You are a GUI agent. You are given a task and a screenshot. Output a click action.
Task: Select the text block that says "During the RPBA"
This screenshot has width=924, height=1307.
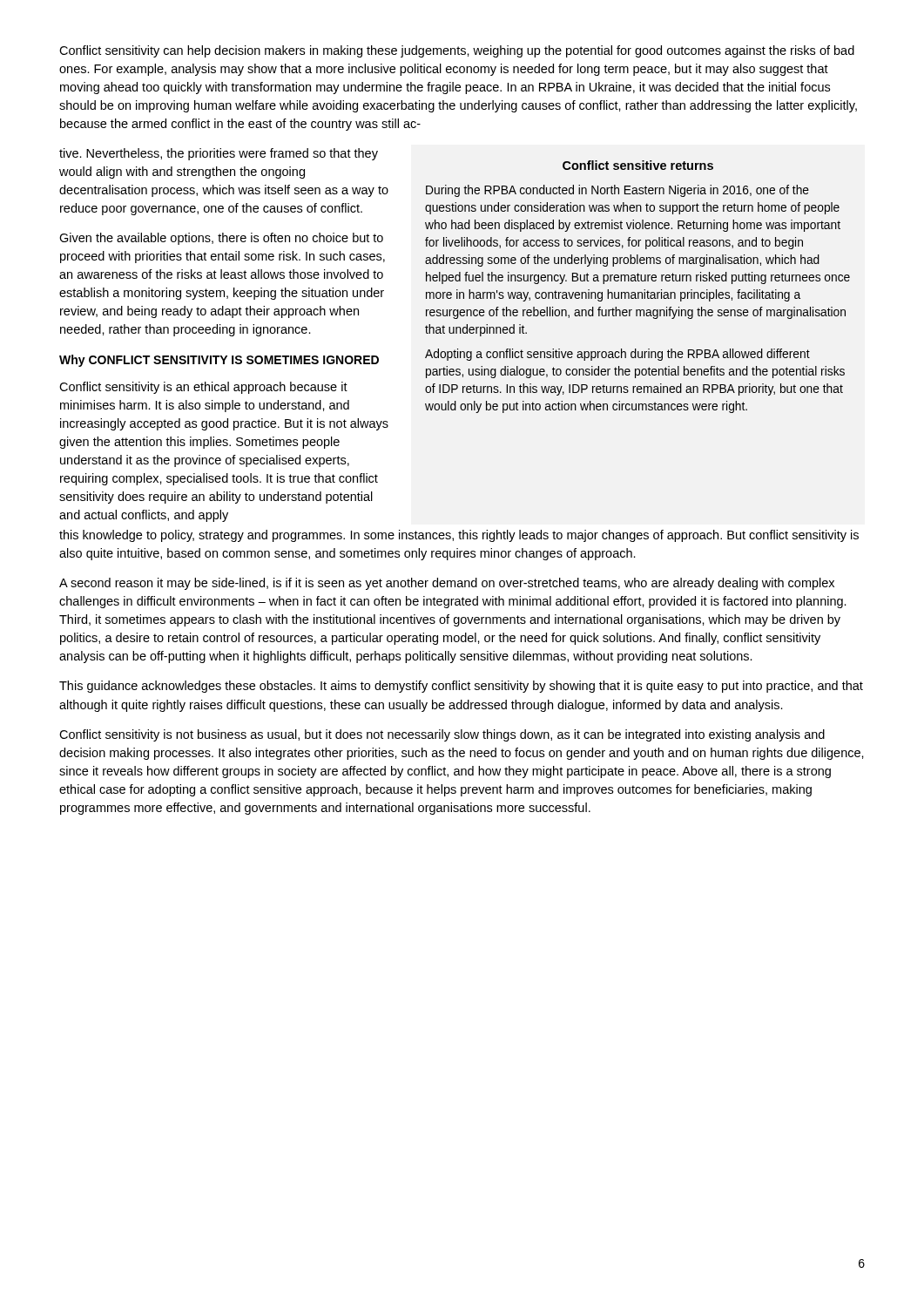pyautogui.click(x=638, y=260)
